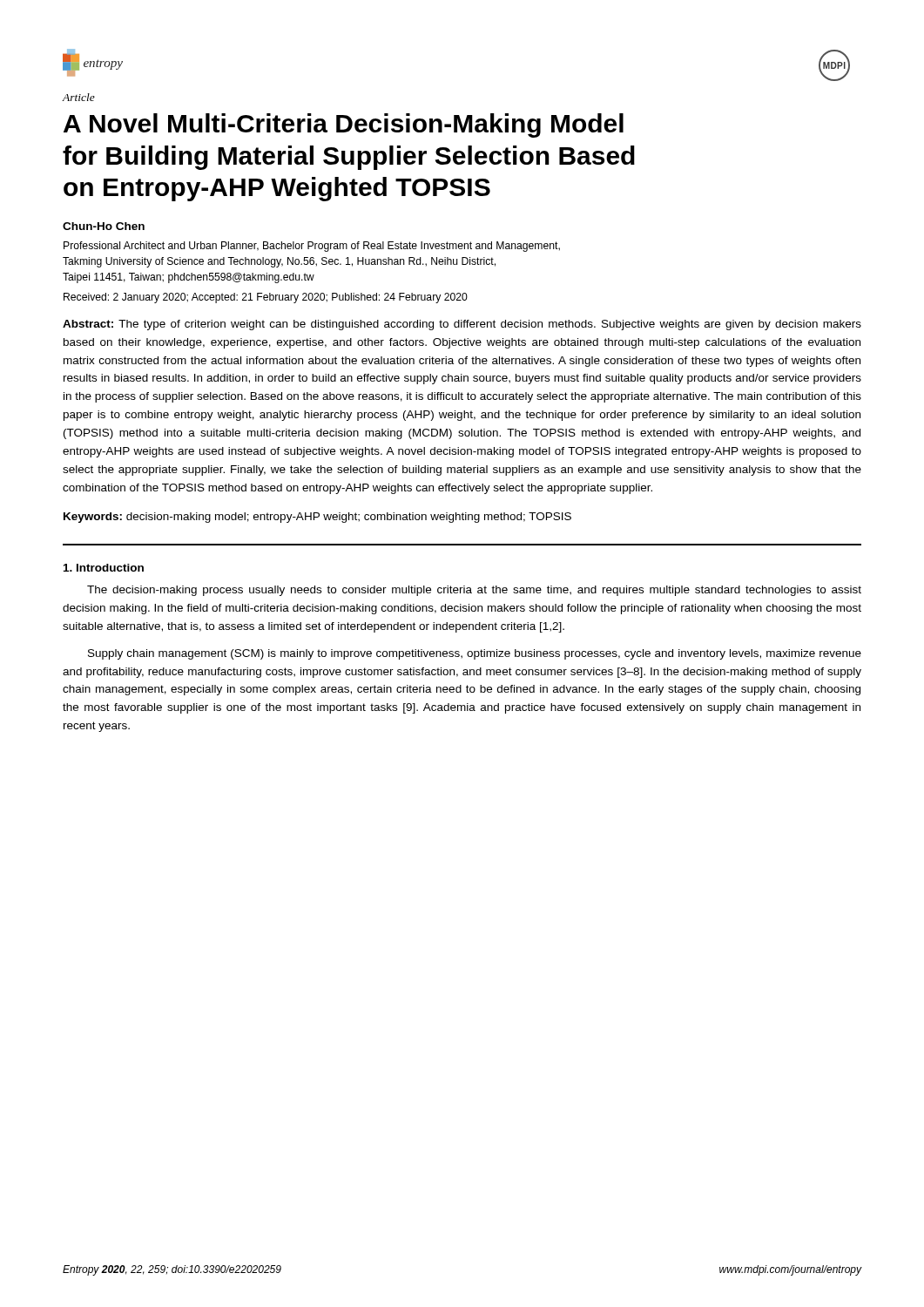
Task: Point to the block beginning "Abstract: The type of criterion weight can be"
Action: pos(462,405)
